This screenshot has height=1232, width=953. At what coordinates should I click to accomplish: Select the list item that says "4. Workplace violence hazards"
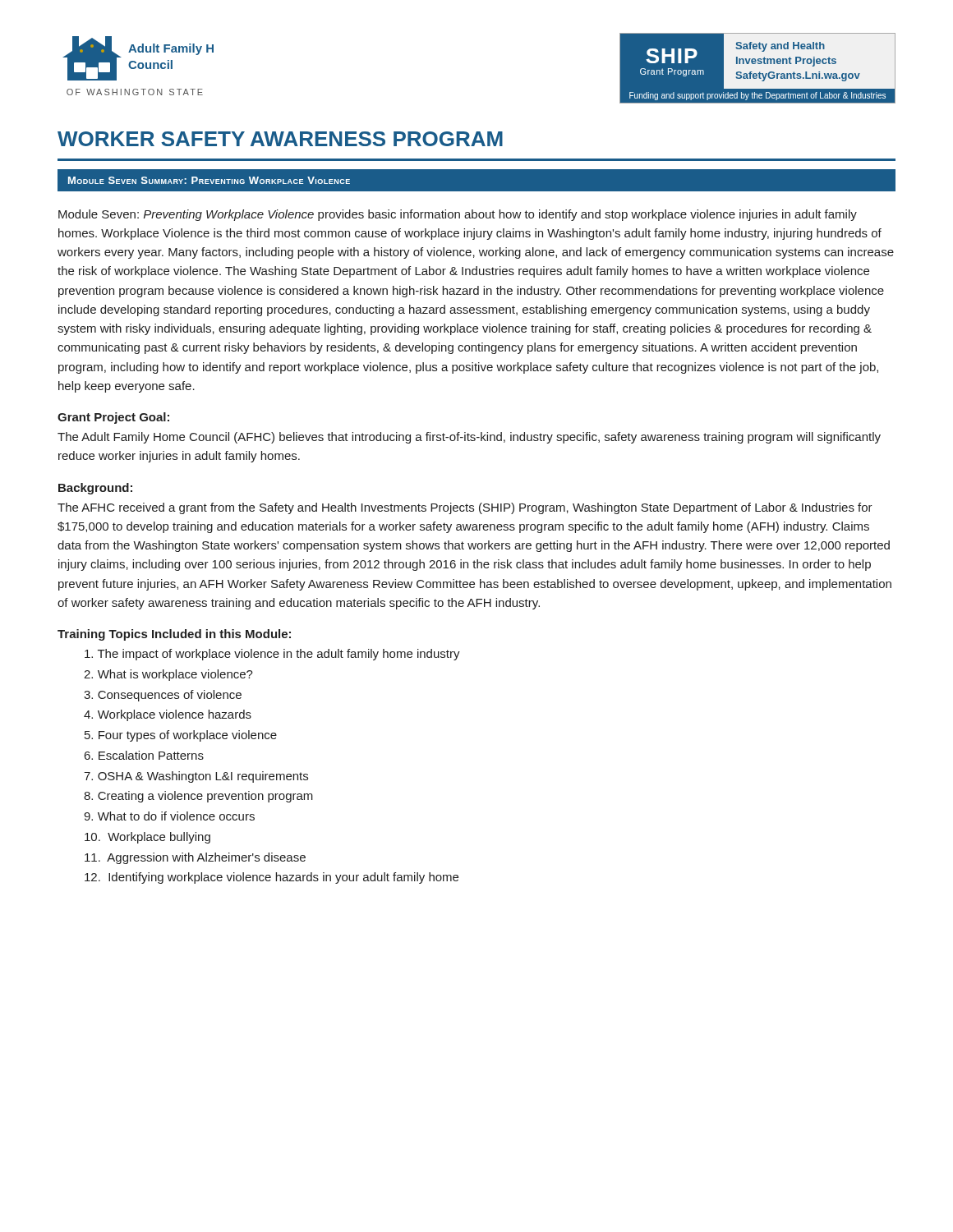click(x=168, y=714)
